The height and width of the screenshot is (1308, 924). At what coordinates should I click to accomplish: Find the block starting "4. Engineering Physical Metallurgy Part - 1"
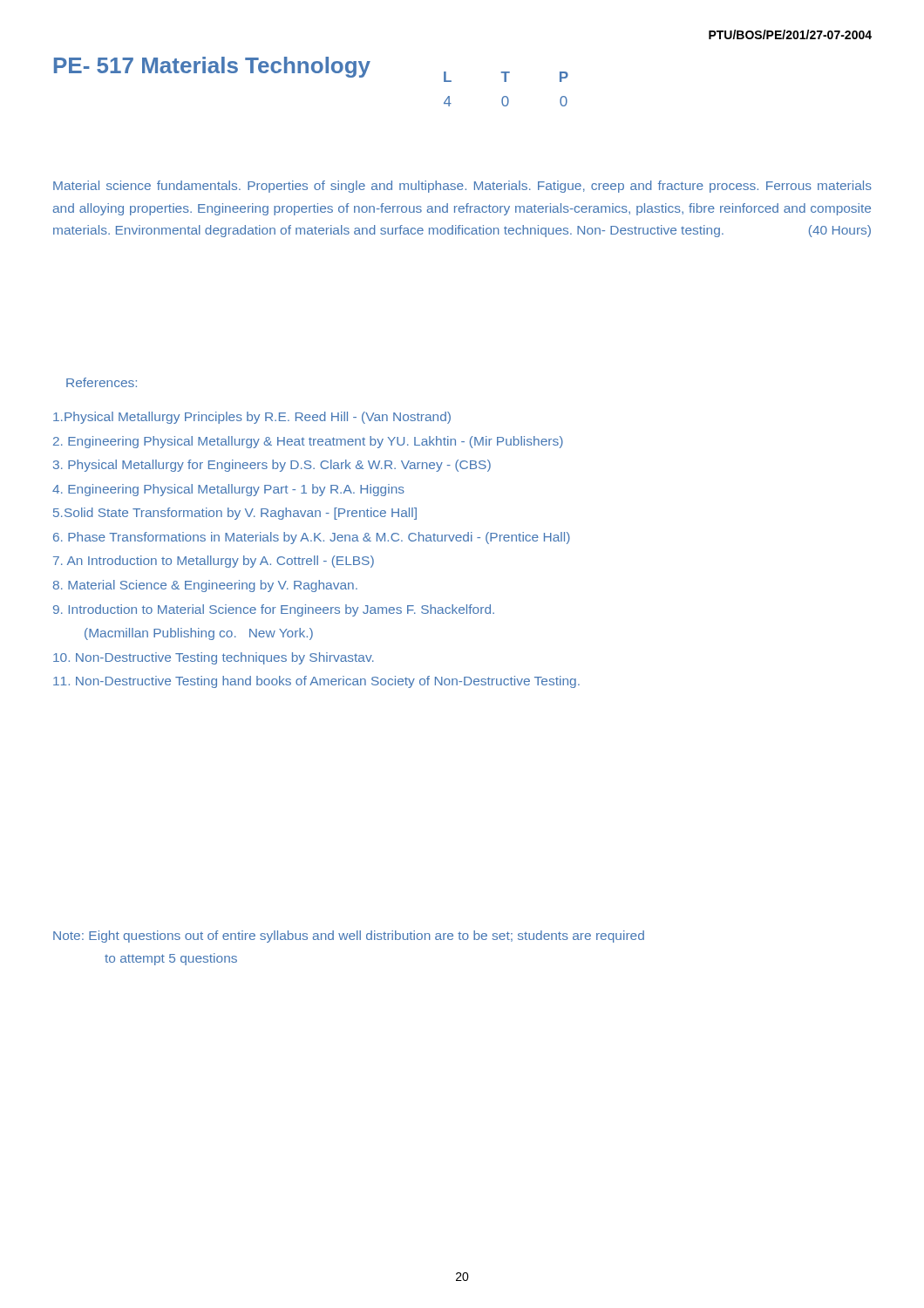tap(228, 488)
